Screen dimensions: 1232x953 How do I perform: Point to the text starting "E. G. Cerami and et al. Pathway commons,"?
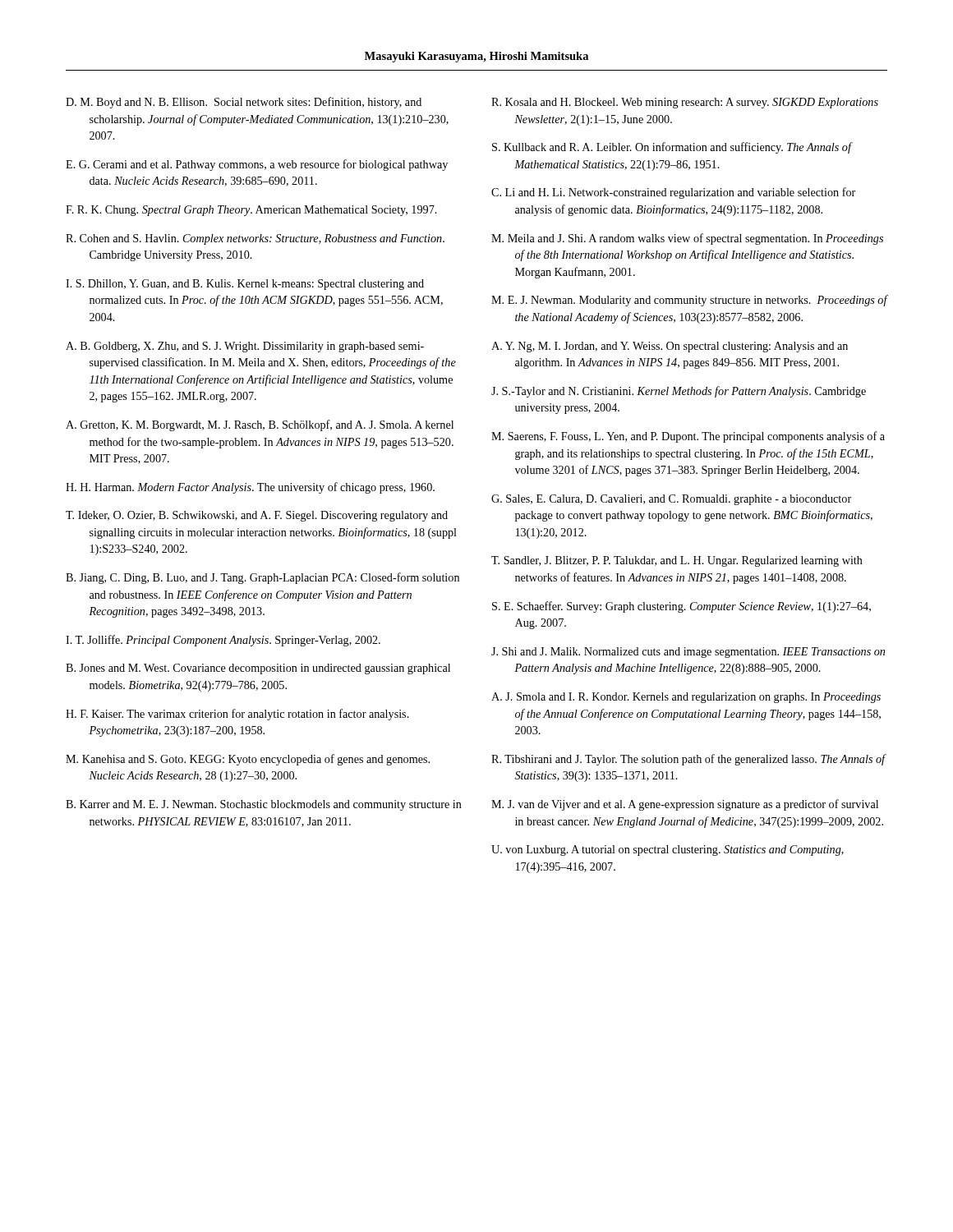coord(257,173)
